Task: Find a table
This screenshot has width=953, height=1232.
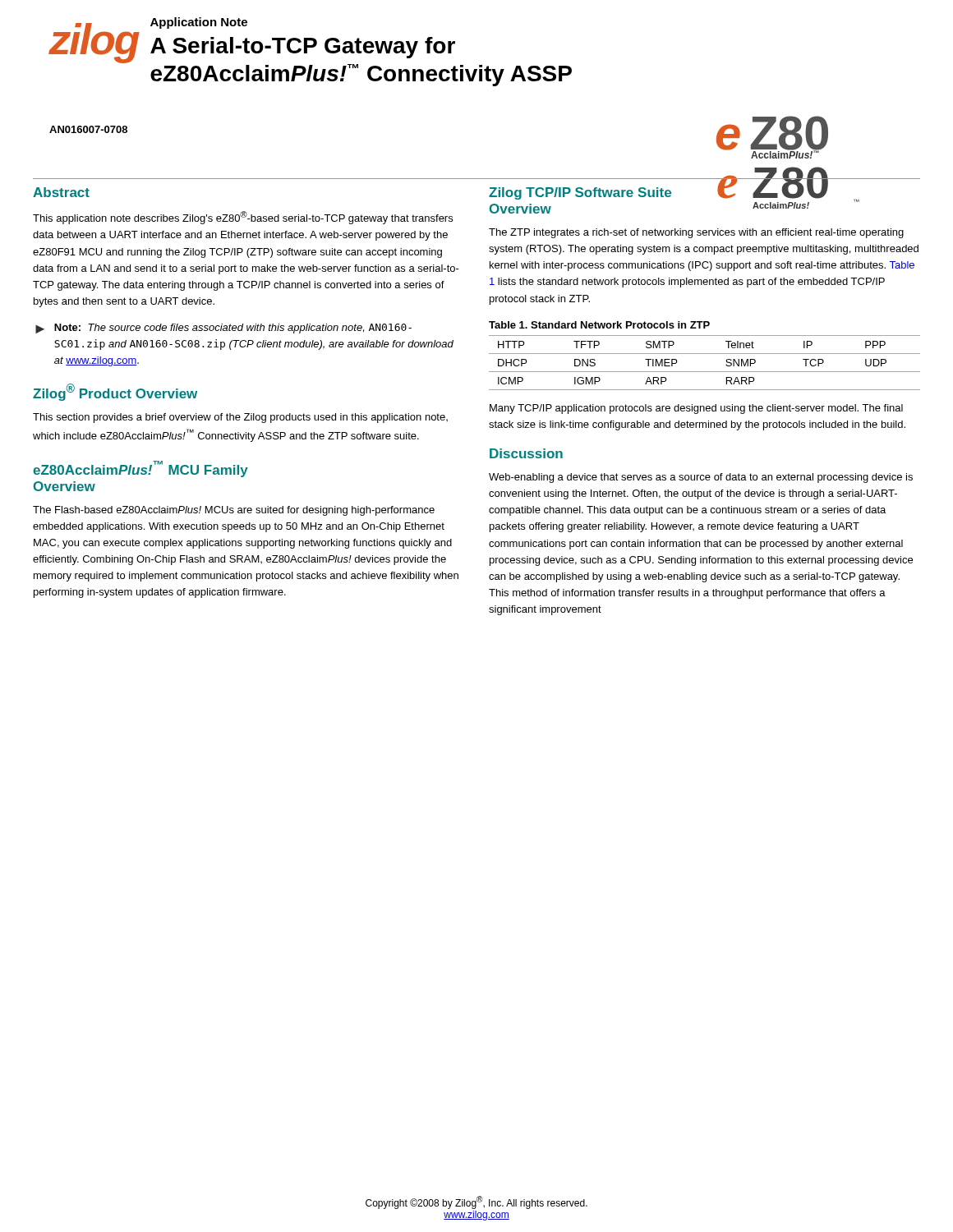Action: [x=704, y=362]
